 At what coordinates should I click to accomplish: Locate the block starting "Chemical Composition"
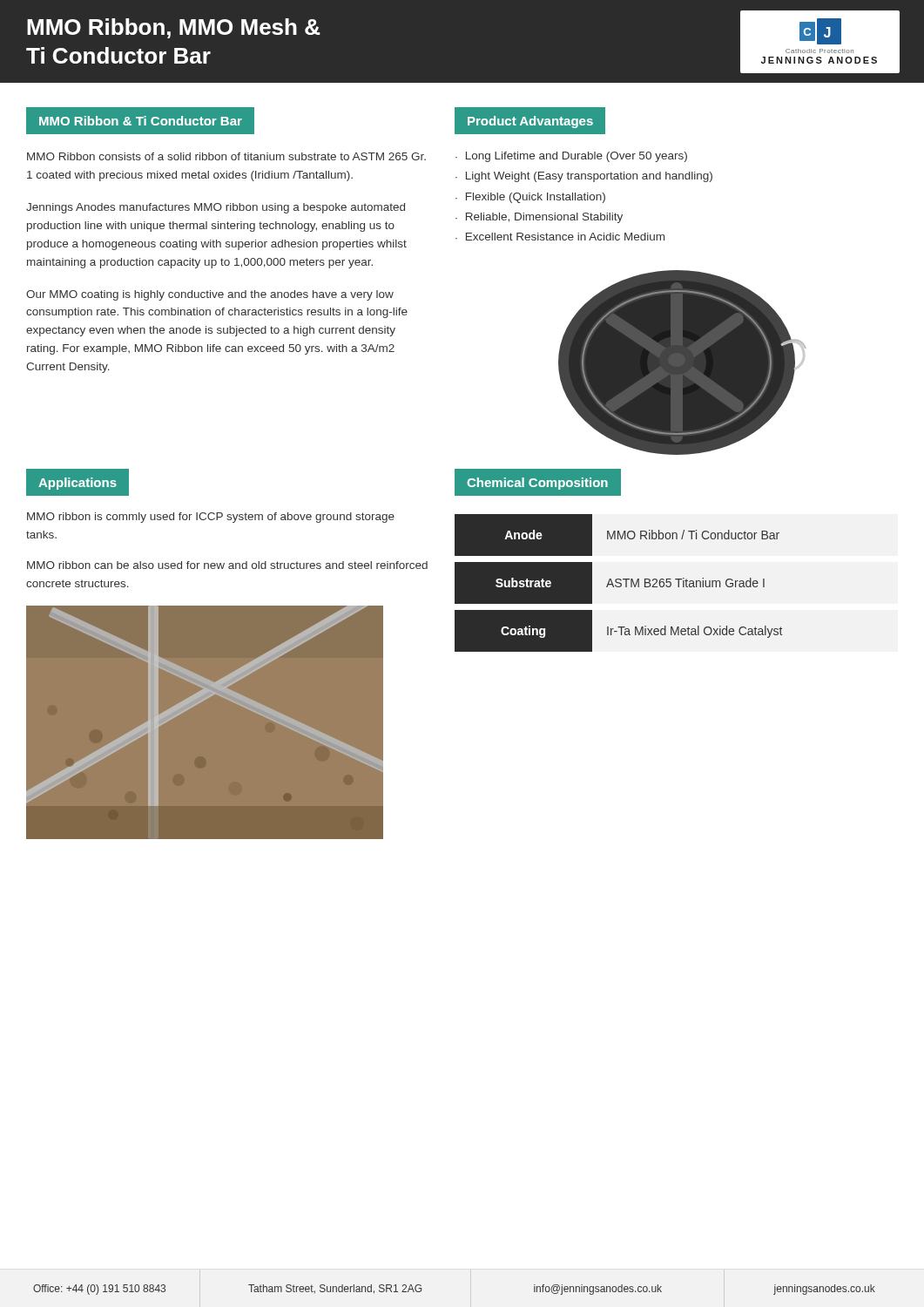538,483
